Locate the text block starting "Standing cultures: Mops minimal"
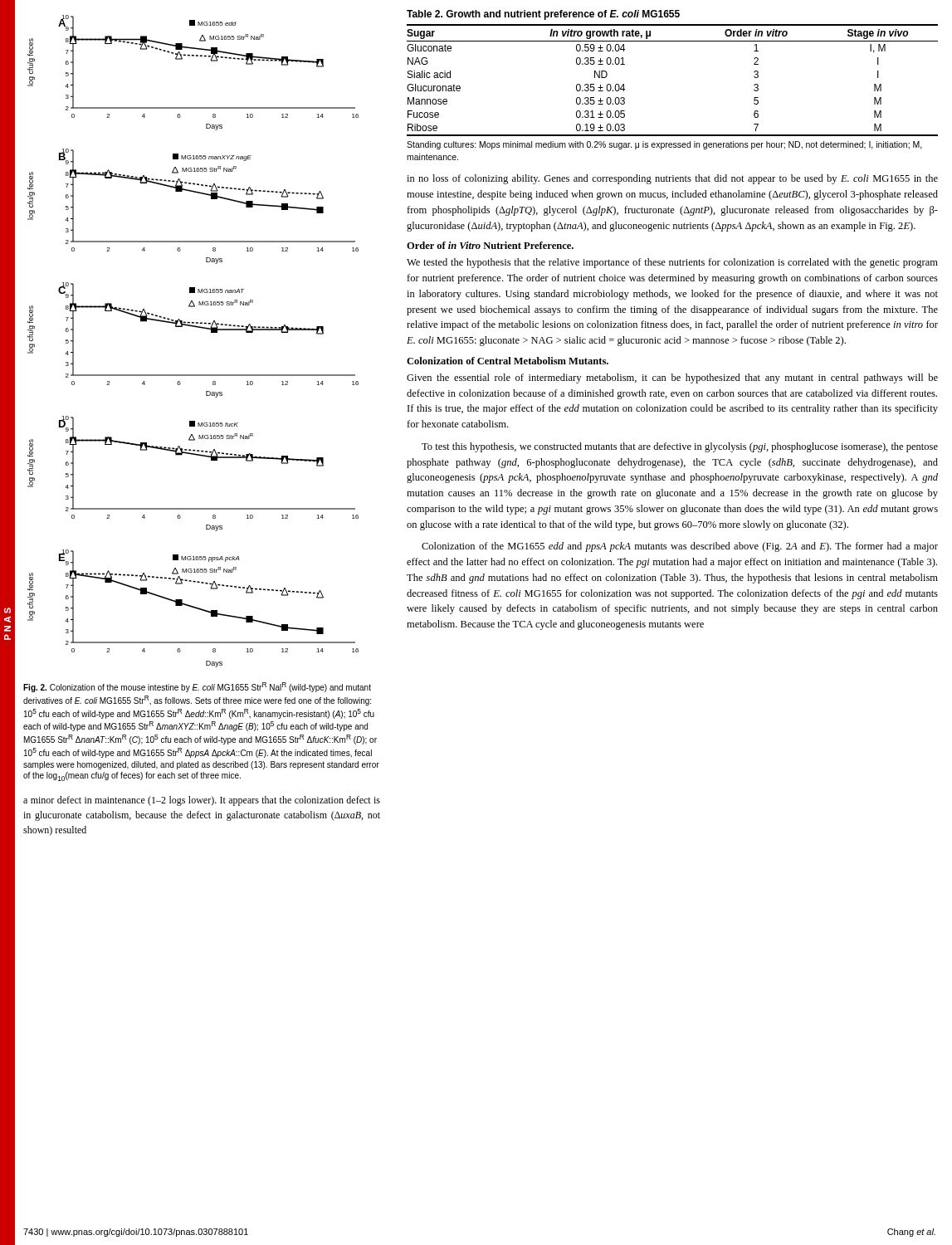Image resolution: width=952 pixels, height=1245 pixels. click(664, 151)
